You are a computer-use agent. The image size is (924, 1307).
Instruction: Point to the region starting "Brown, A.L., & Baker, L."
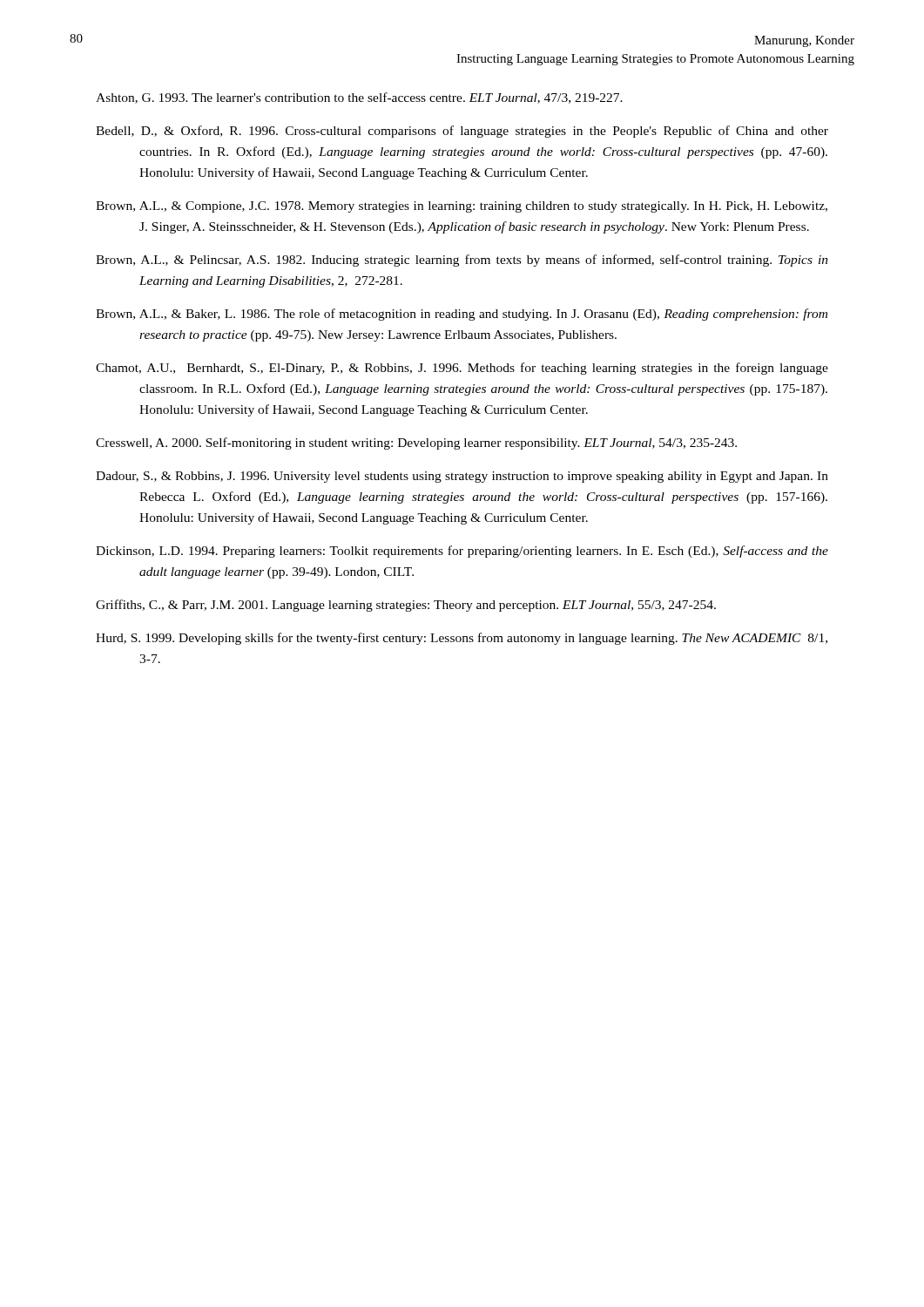coord(462,324)
